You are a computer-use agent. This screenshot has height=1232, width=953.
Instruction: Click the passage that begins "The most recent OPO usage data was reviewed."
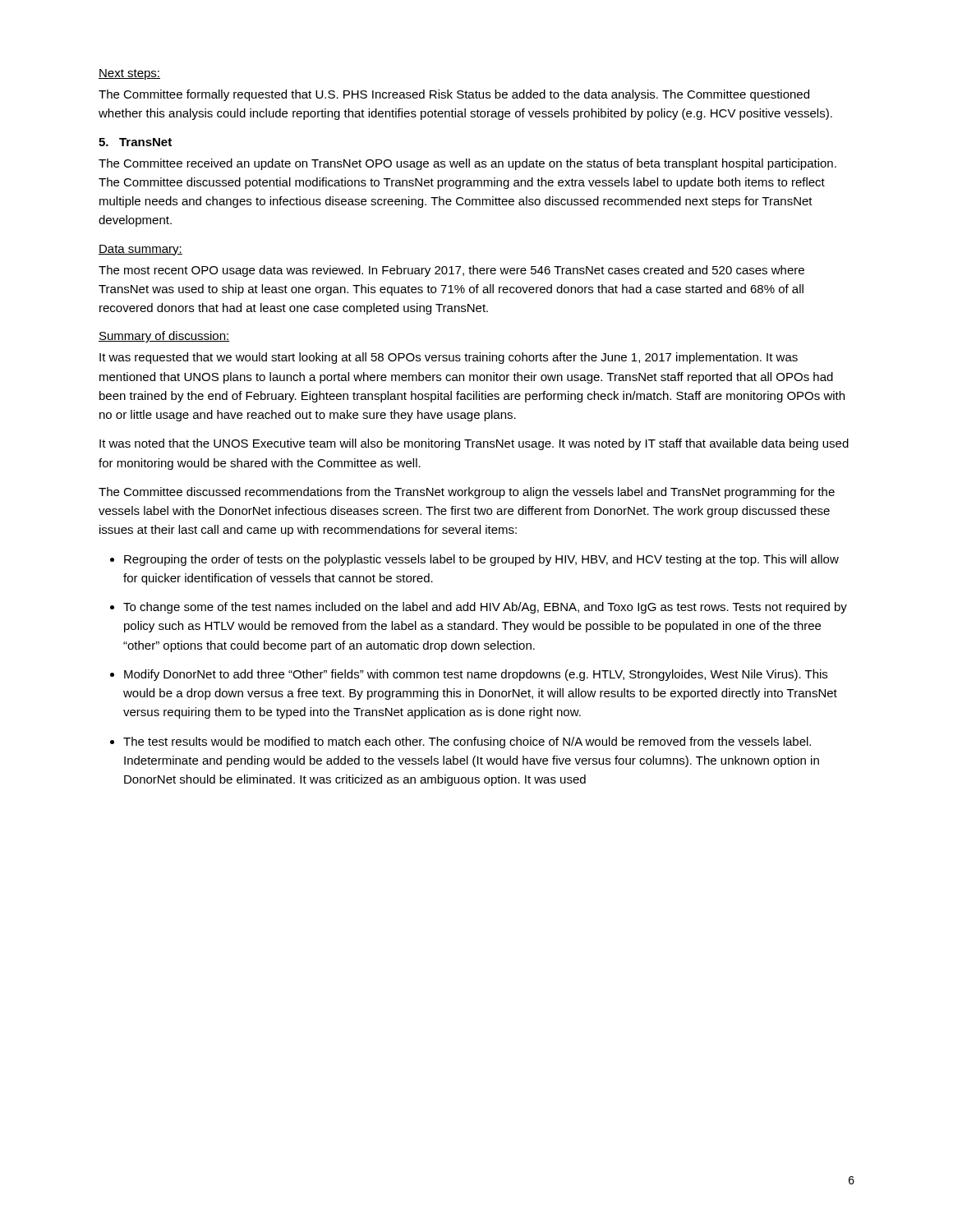click(x=476, y=289)
